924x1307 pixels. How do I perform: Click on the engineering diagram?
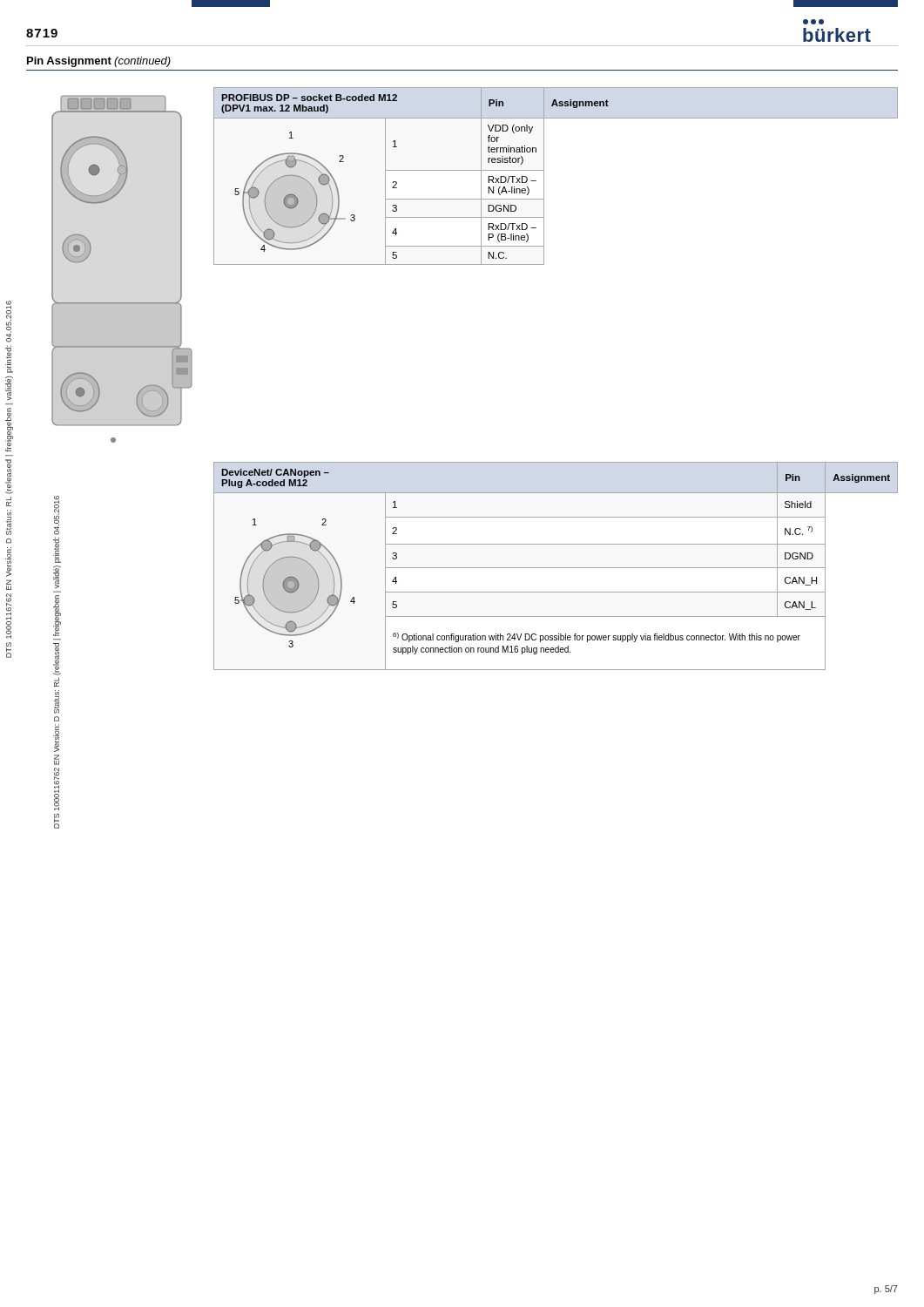coord(115,274)
